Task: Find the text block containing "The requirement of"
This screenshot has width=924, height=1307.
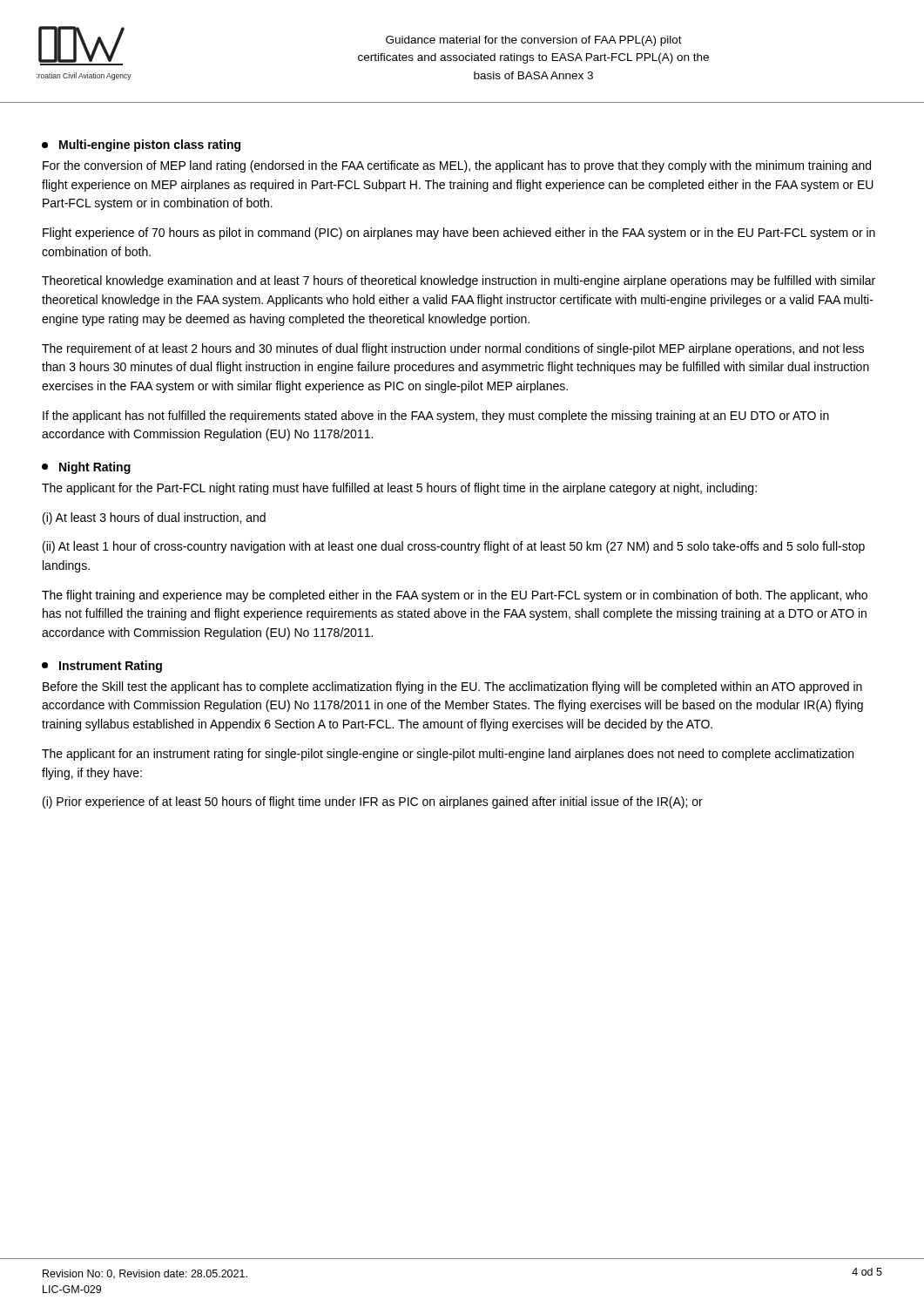Action: [456, 367]
